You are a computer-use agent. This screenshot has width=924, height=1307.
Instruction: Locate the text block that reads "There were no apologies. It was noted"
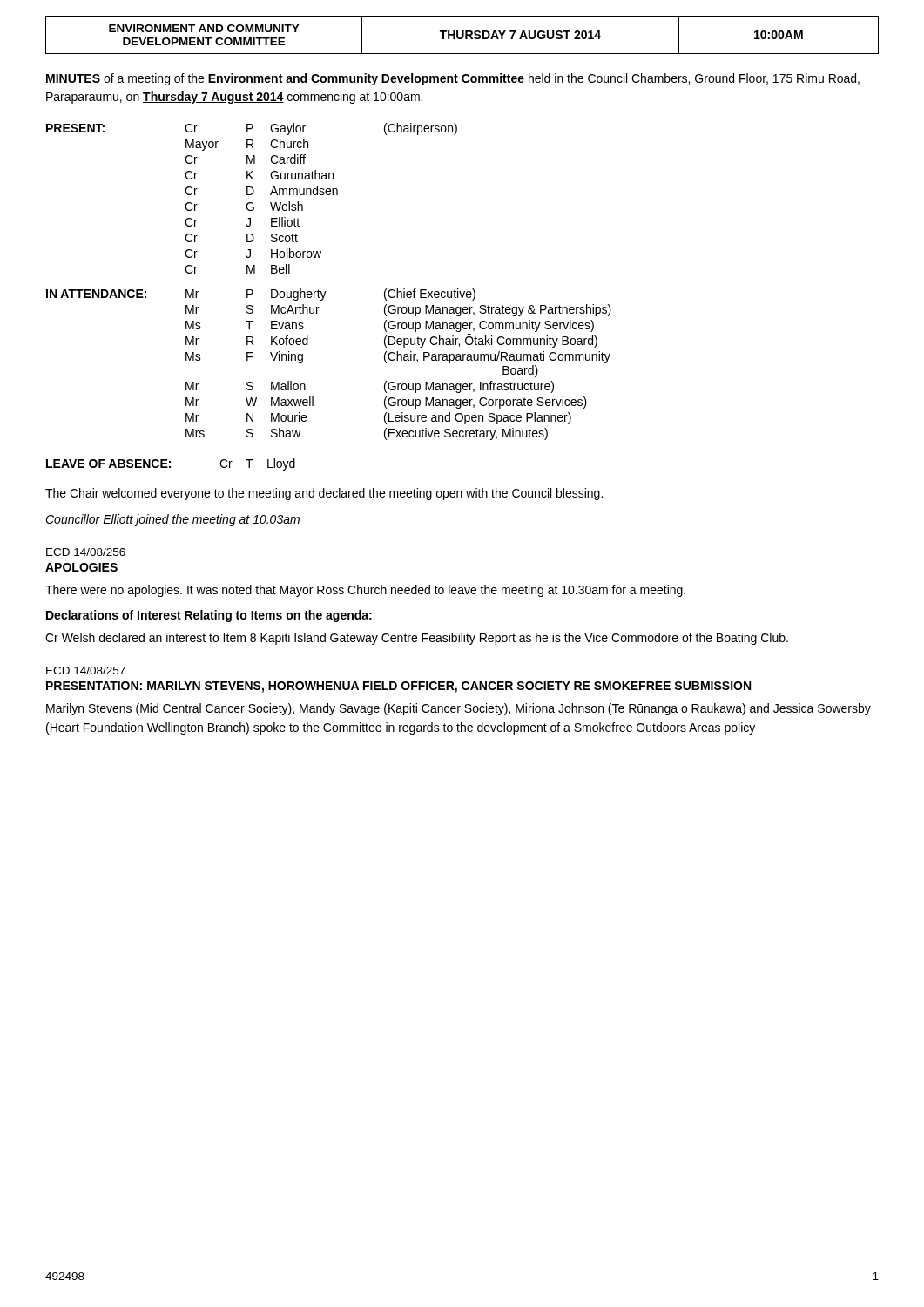[366, 590]
